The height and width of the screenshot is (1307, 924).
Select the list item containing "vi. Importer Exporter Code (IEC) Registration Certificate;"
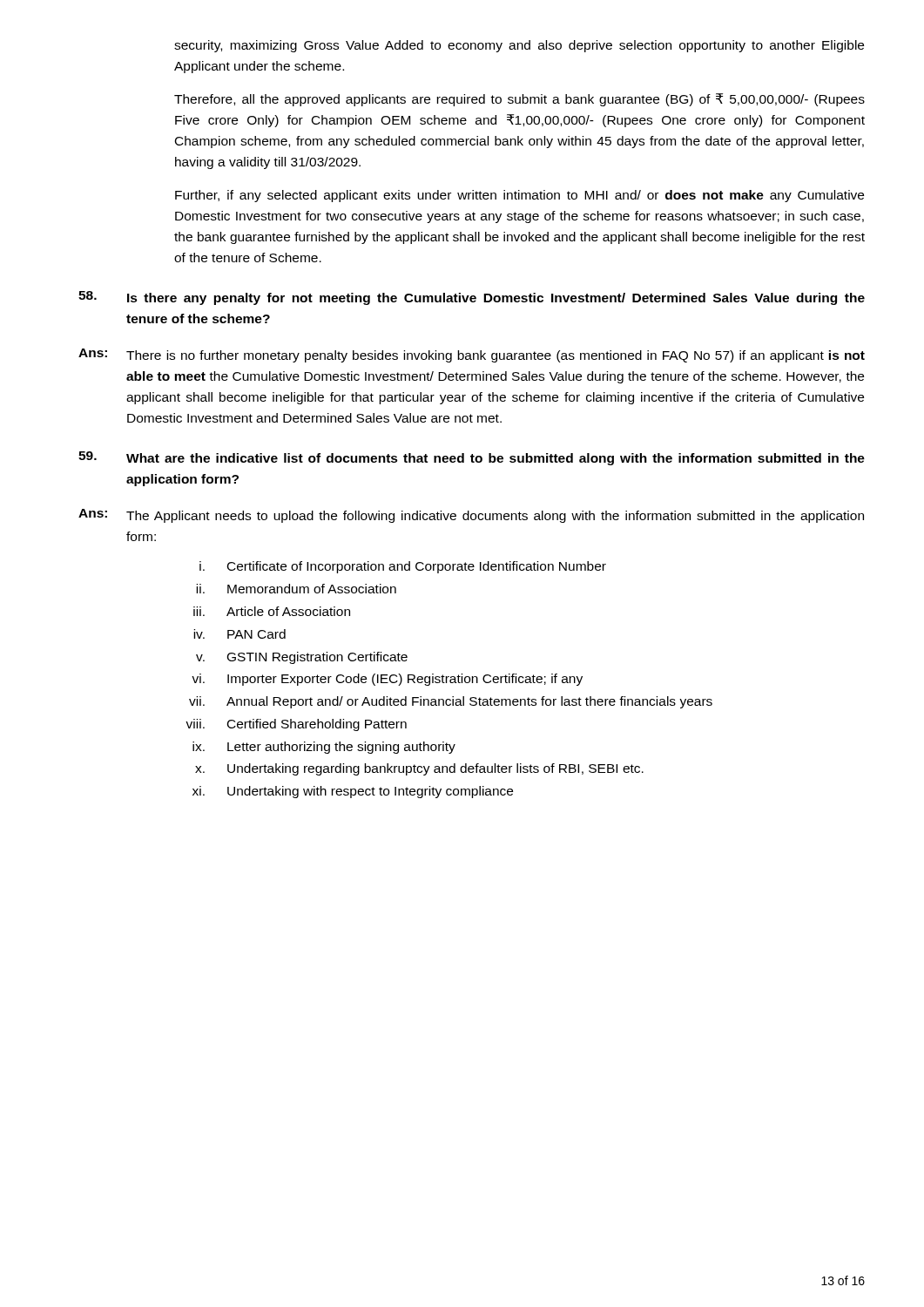pos(519,679)
